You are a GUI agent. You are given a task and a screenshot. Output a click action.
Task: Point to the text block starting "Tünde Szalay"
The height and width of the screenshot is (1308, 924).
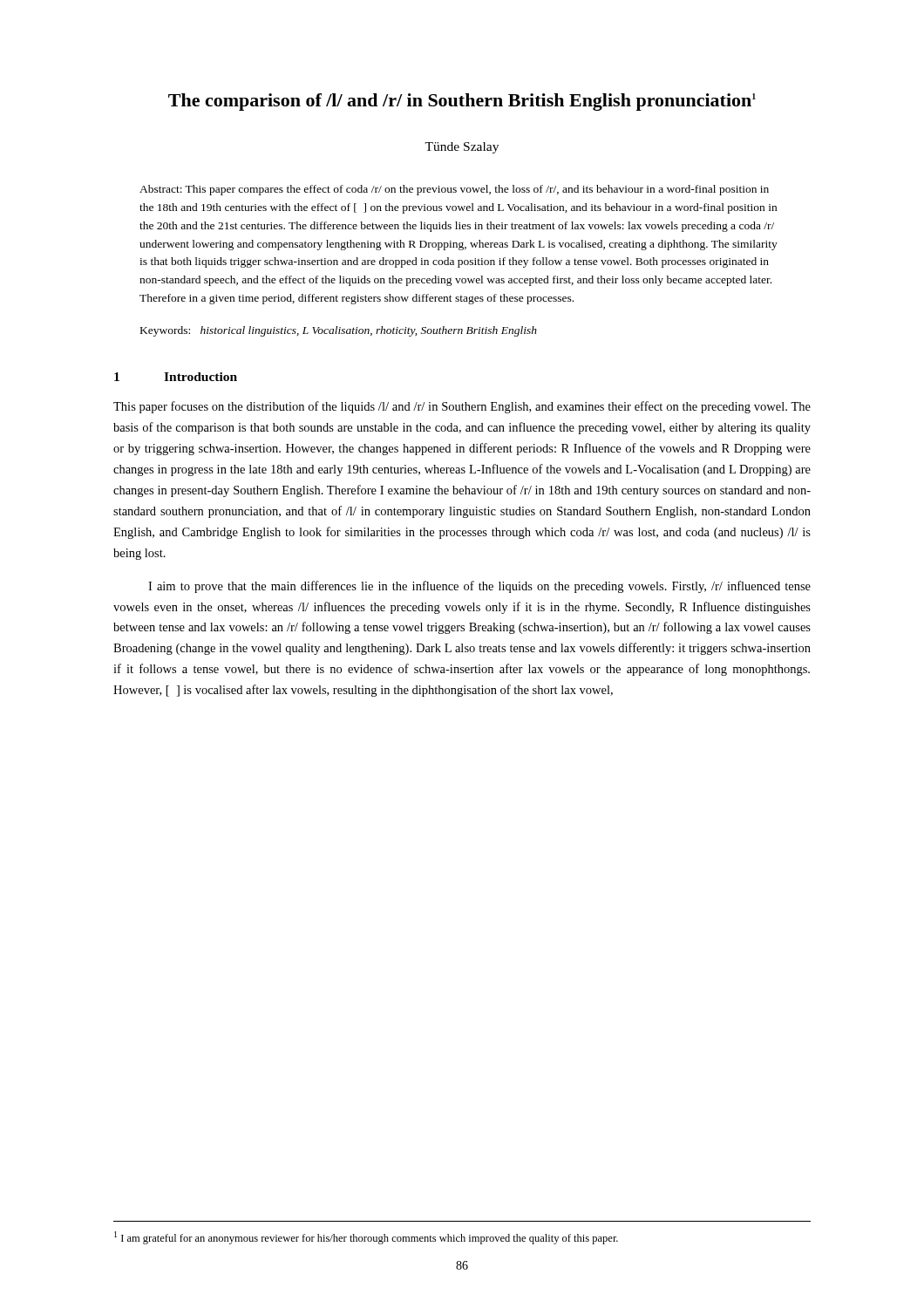coord(462,146)
